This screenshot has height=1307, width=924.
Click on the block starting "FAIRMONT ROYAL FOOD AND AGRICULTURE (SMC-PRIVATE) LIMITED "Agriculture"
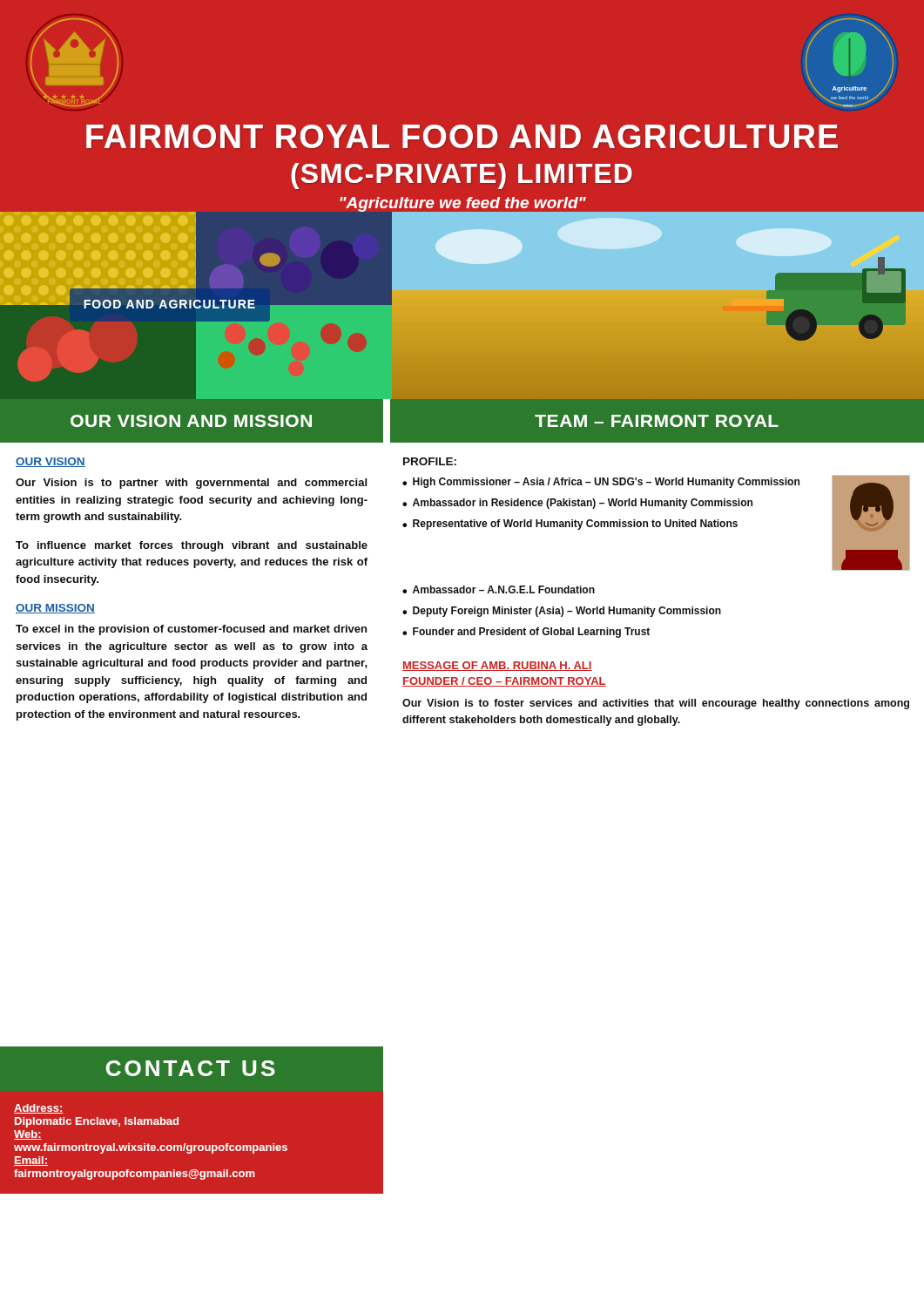(462, 166)
